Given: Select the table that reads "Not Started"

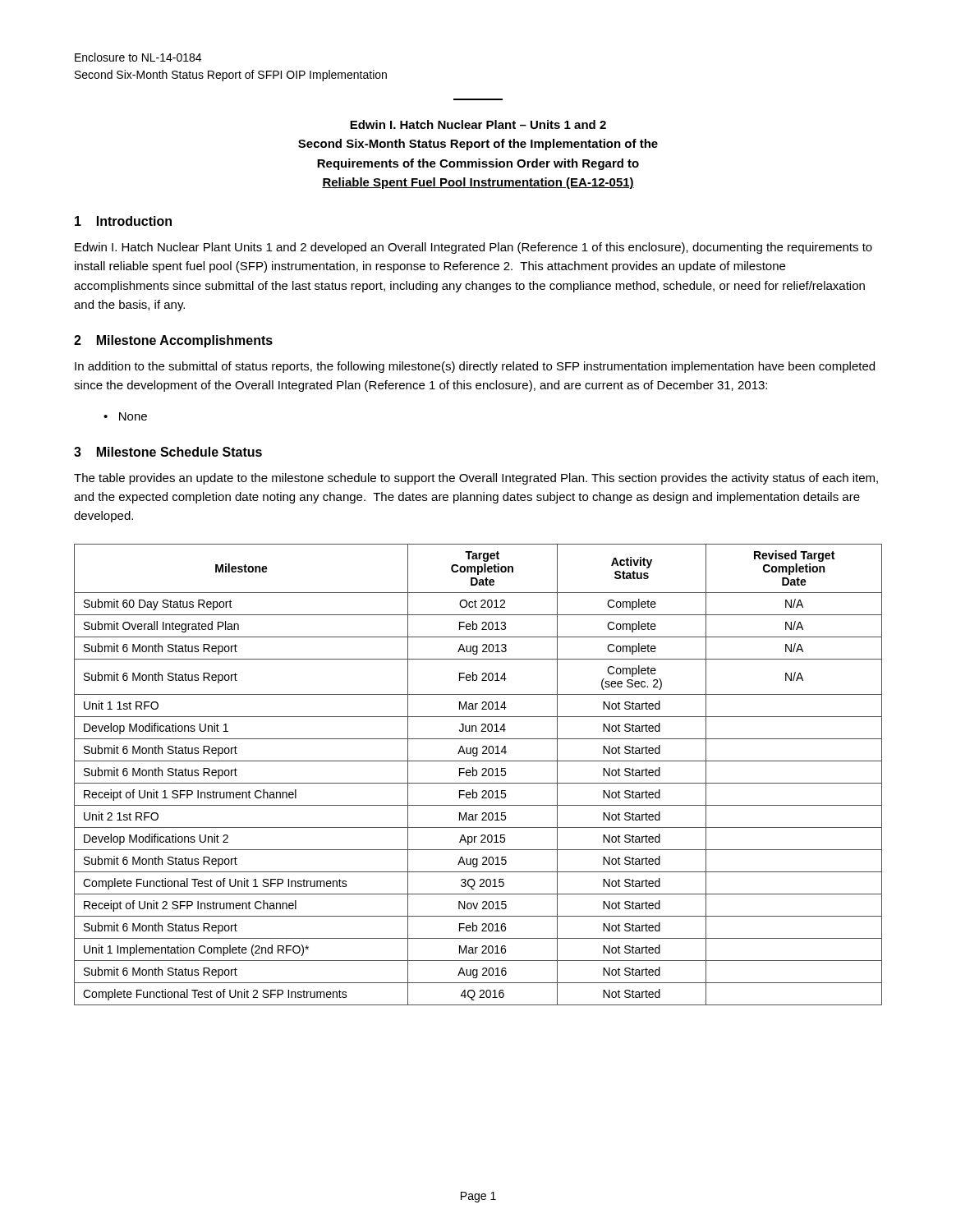Looking at the screenshot, I should click(x=478, y=774).
